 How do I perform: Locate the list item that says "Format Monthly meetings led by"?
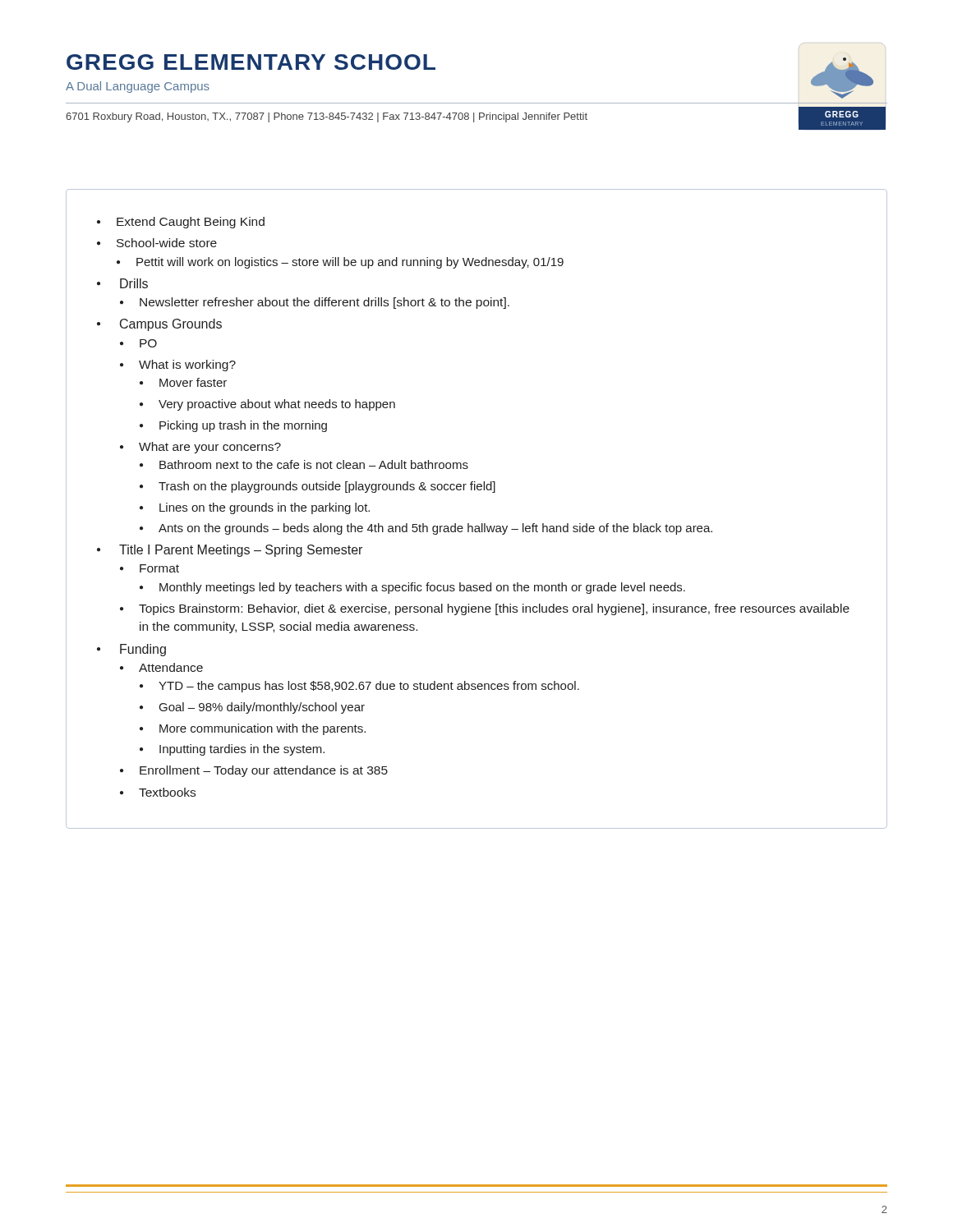coord(498,579)
